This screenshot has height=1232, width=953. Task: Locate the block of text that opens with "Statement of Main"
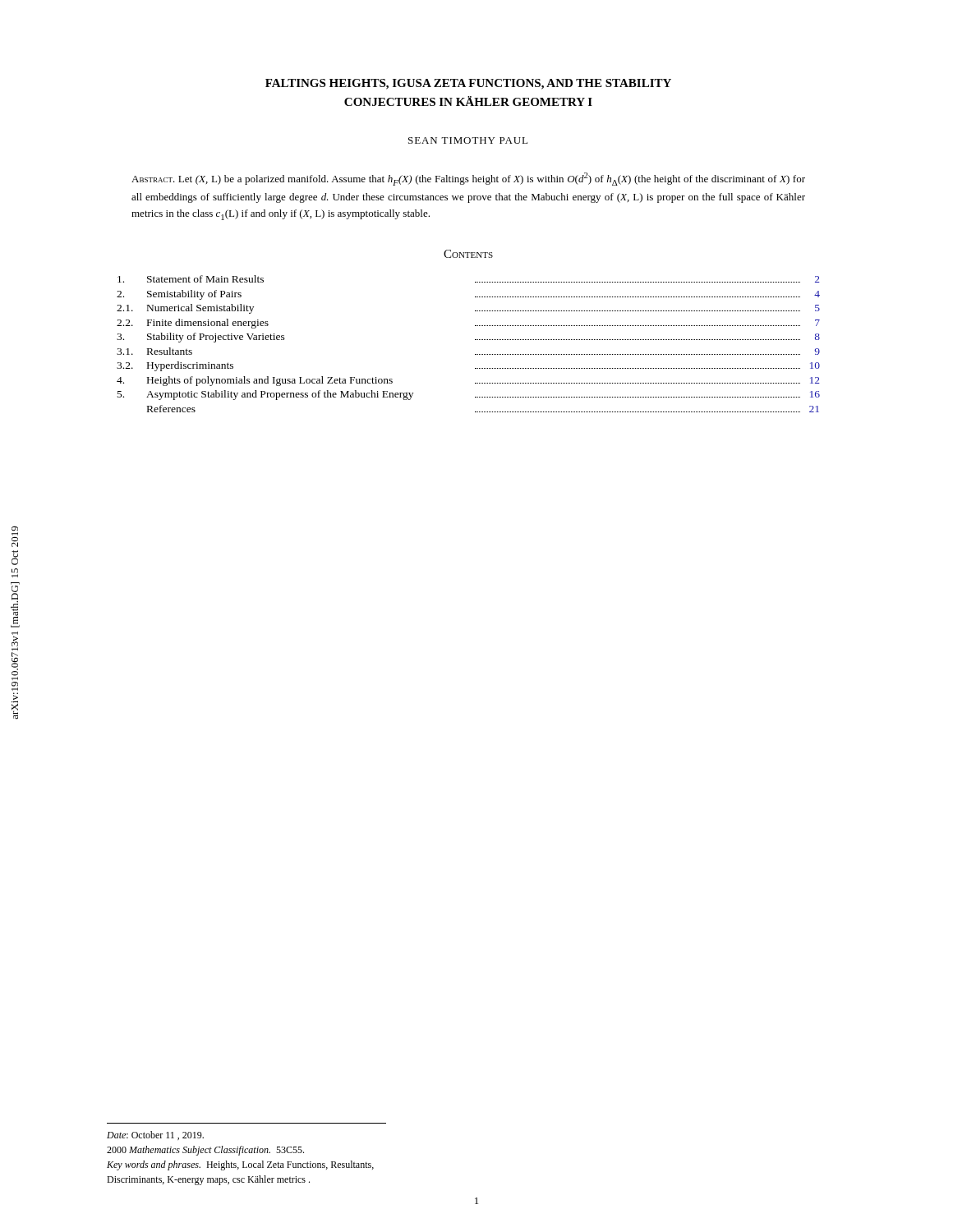(x=468, y=280)
